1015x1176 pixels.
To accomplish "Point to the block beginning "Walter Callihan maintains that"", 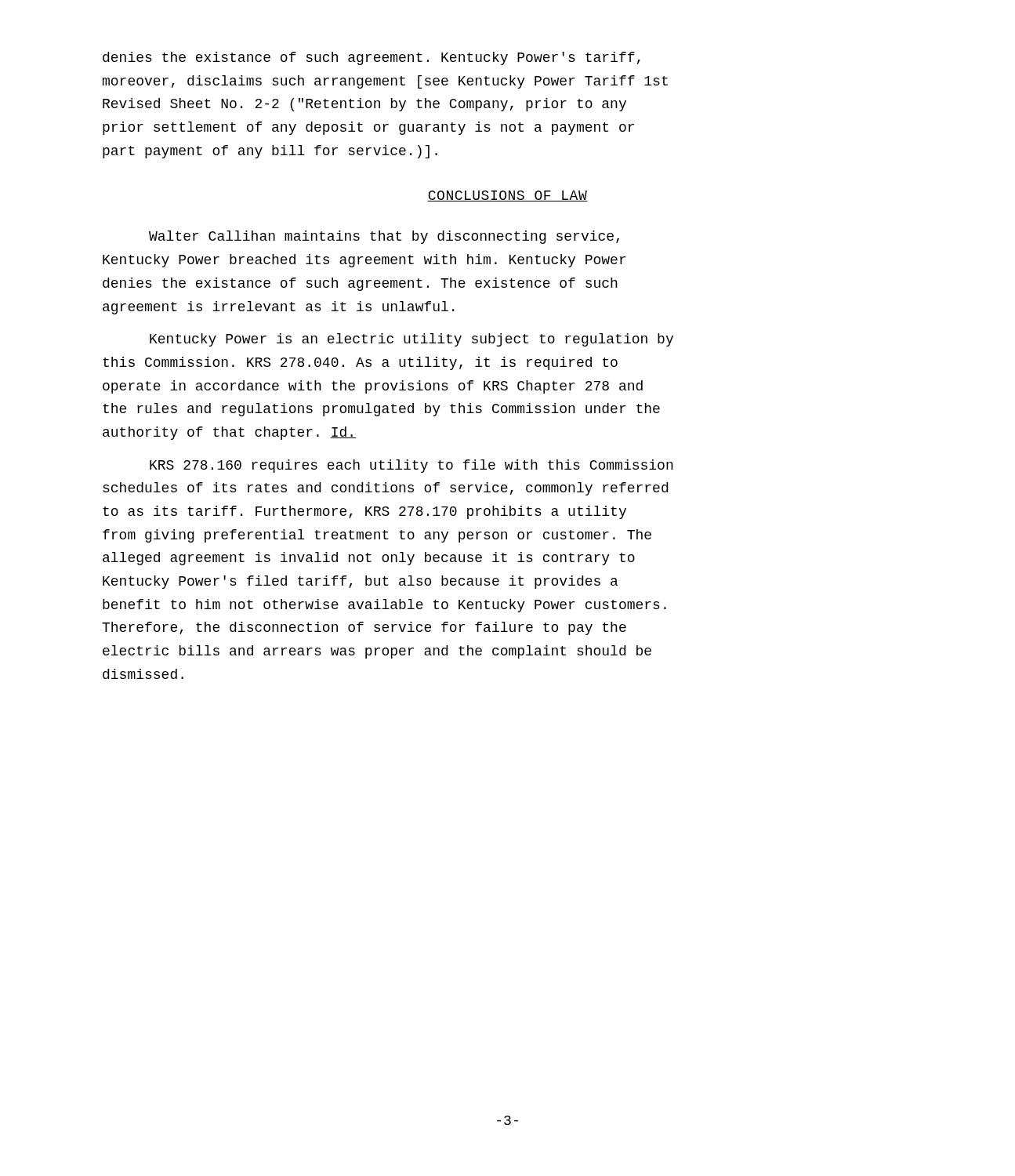I will pos(364,272).
